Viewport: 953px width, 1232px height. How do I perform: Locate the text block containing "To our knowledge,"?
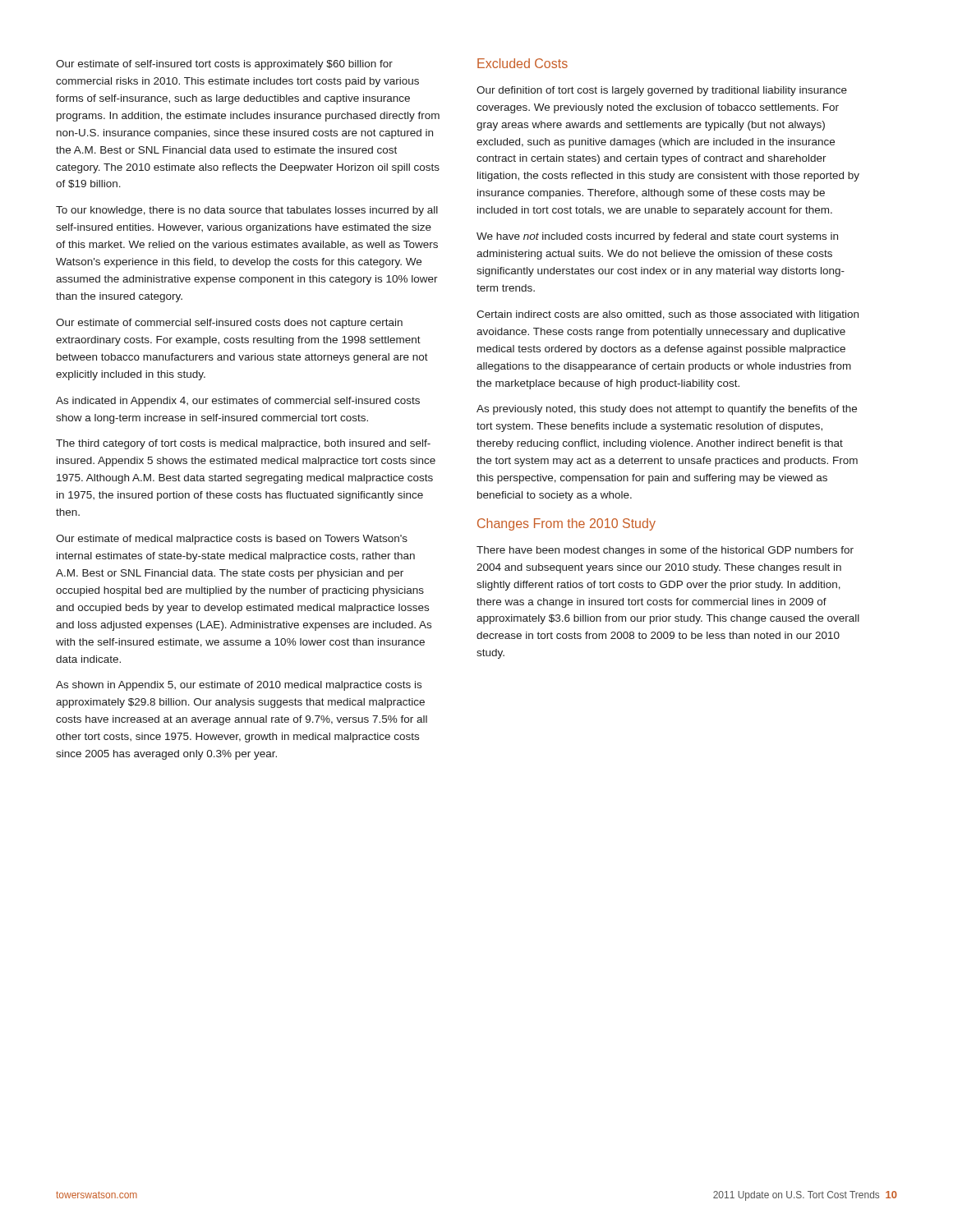(248, 254)
